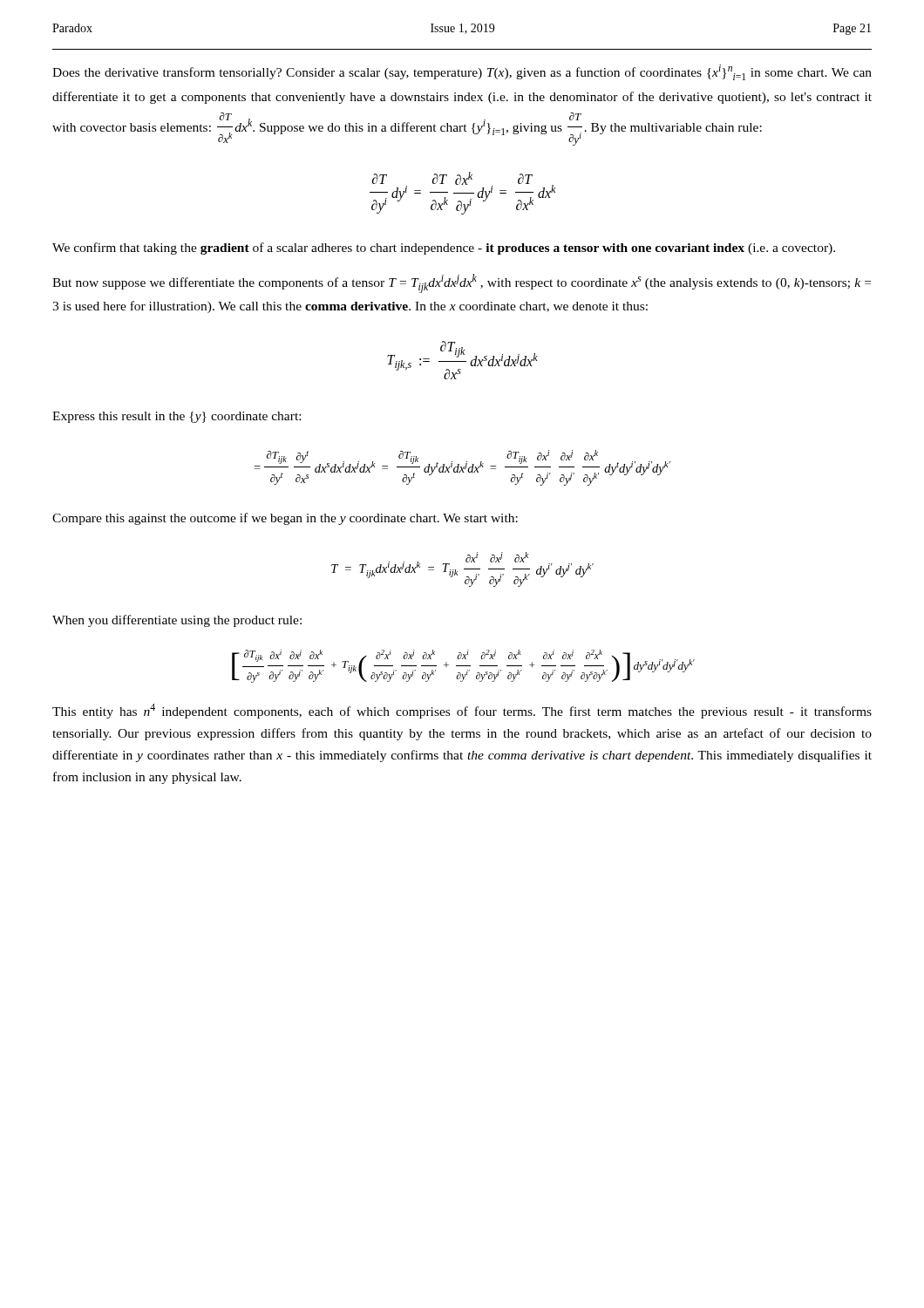Point to the passage starting "But now suppose we differentiate the components"
Viewport: 924px width, 1308px height.
click(x=462, y=293)
